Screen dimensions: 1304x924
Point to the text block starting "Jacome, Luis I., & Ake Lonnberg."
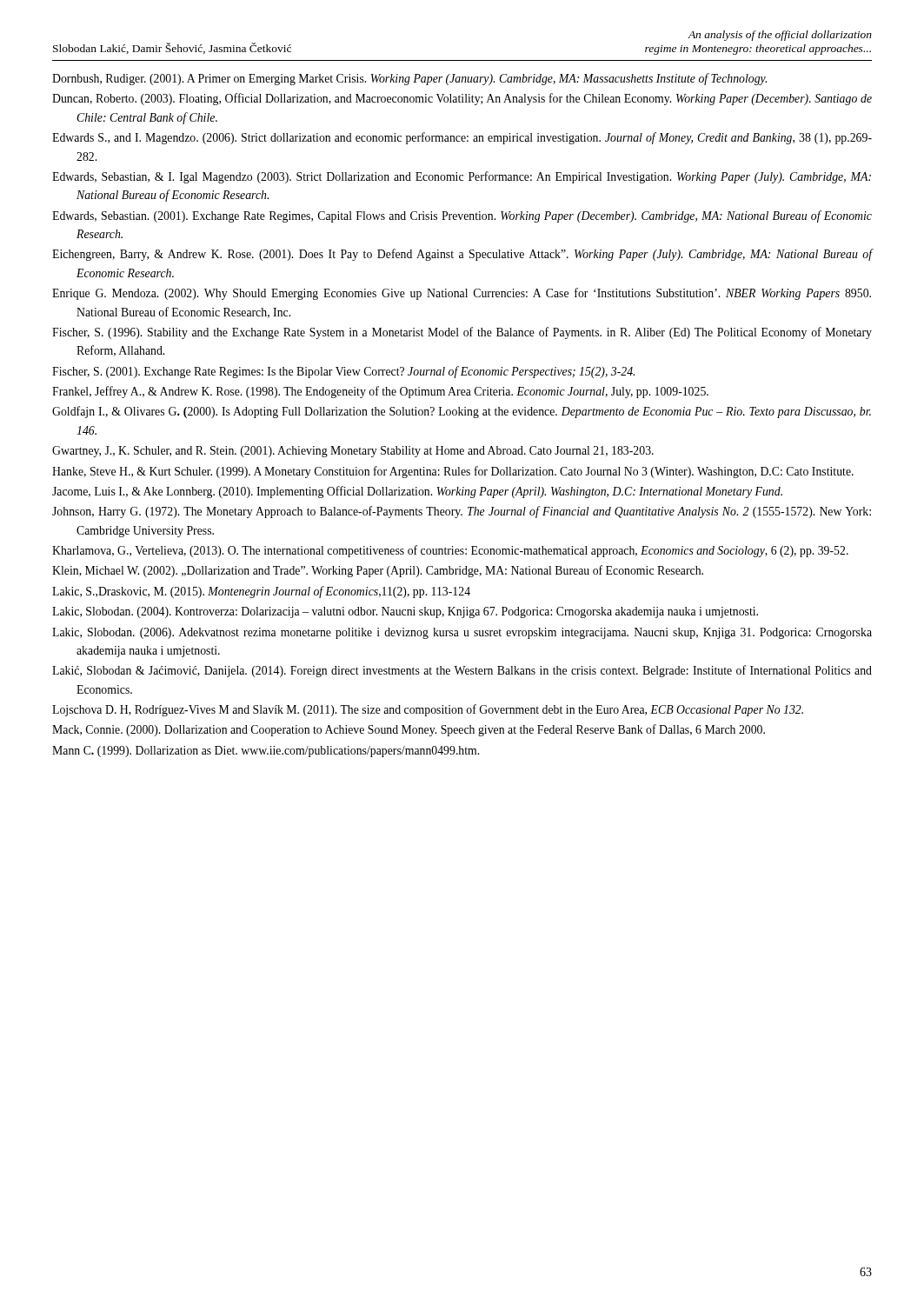tap(418, 491)
